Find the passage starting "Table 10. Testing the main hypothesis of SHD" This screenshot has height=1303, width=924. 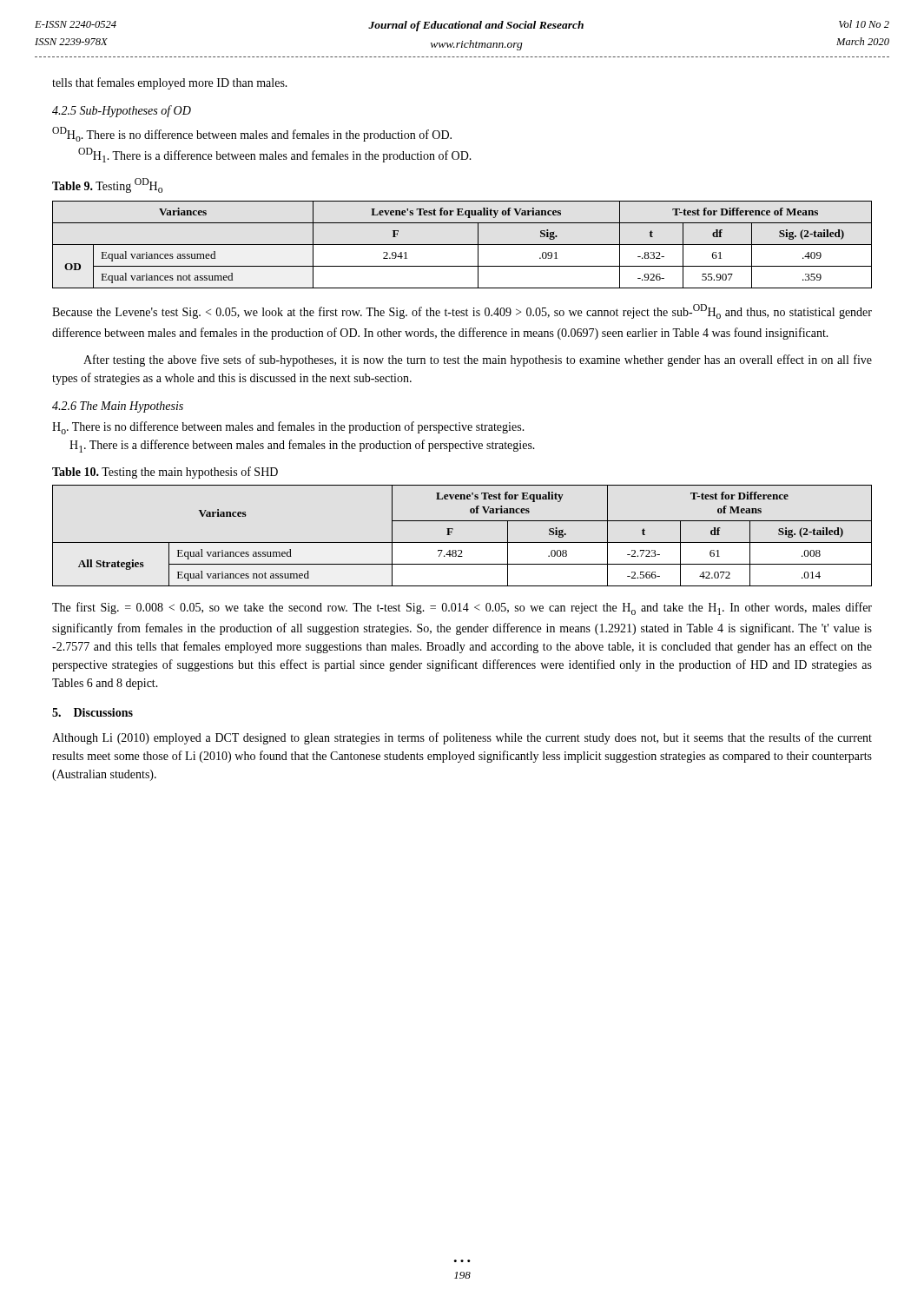coord(165,472)
